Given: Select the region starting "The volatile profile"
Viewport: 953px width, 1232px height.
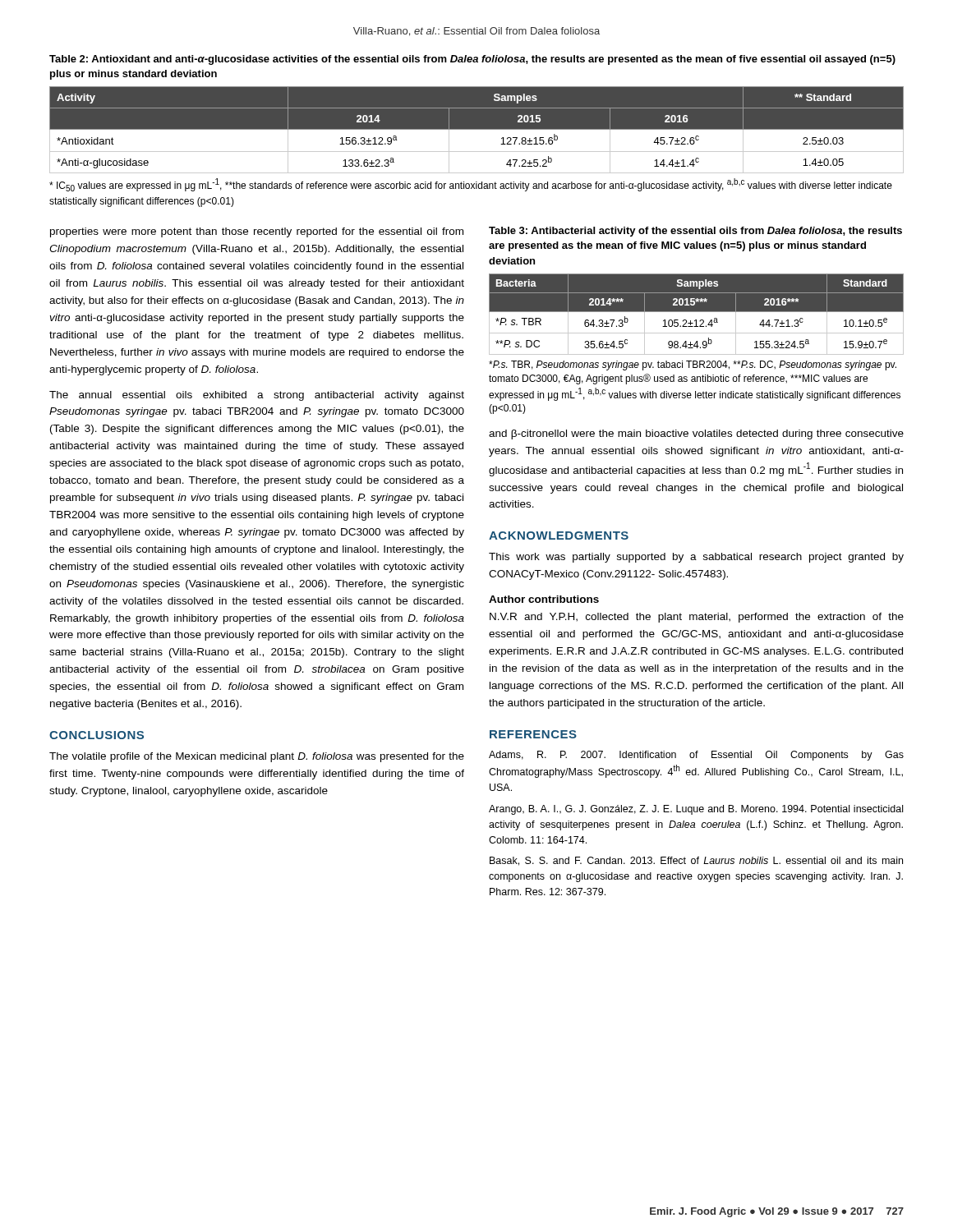Looking at the screenshot, I should (x=257, y=773).
